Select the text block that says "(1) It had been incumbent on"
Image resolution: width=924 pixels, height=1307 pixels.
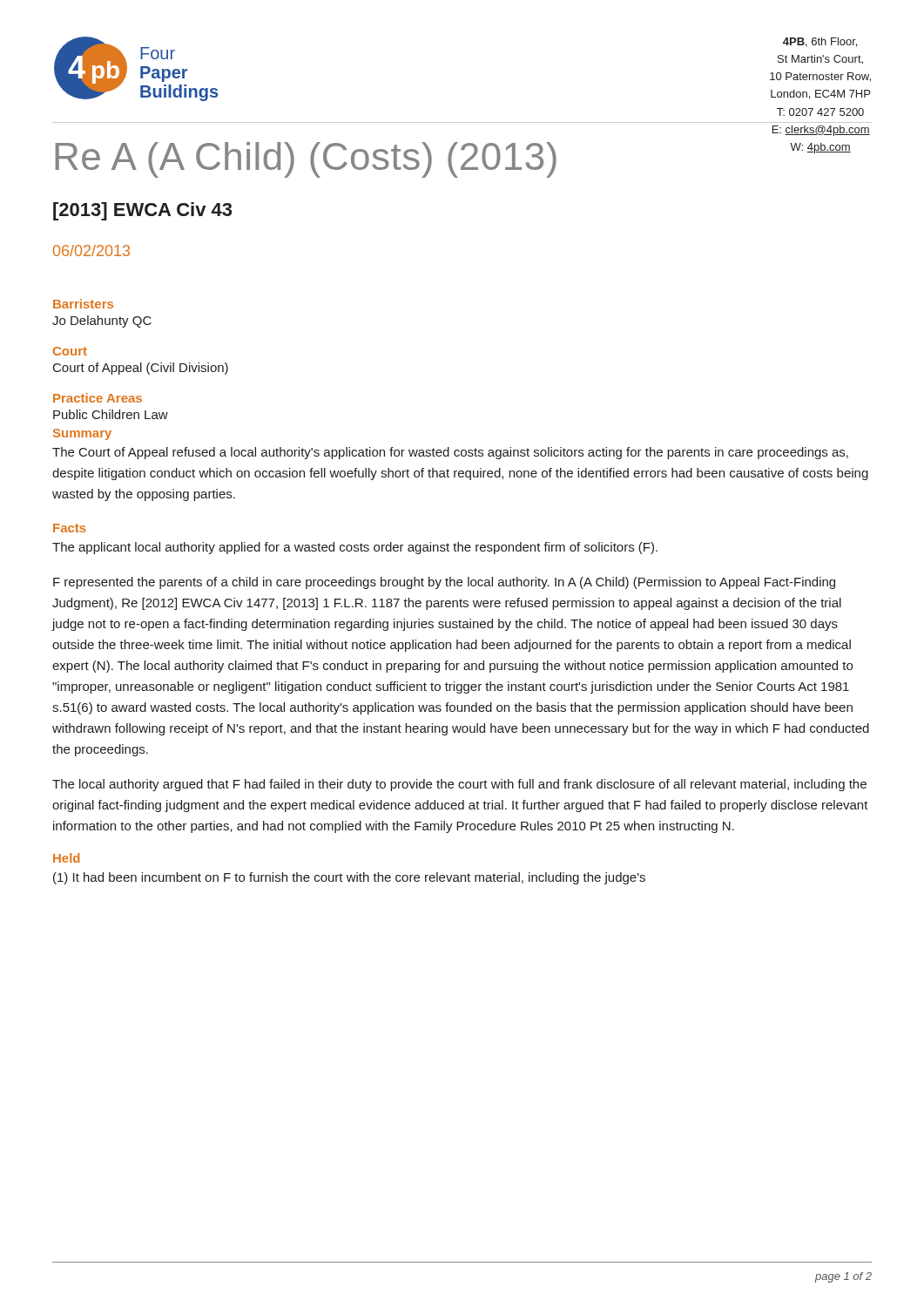(349, 877)
